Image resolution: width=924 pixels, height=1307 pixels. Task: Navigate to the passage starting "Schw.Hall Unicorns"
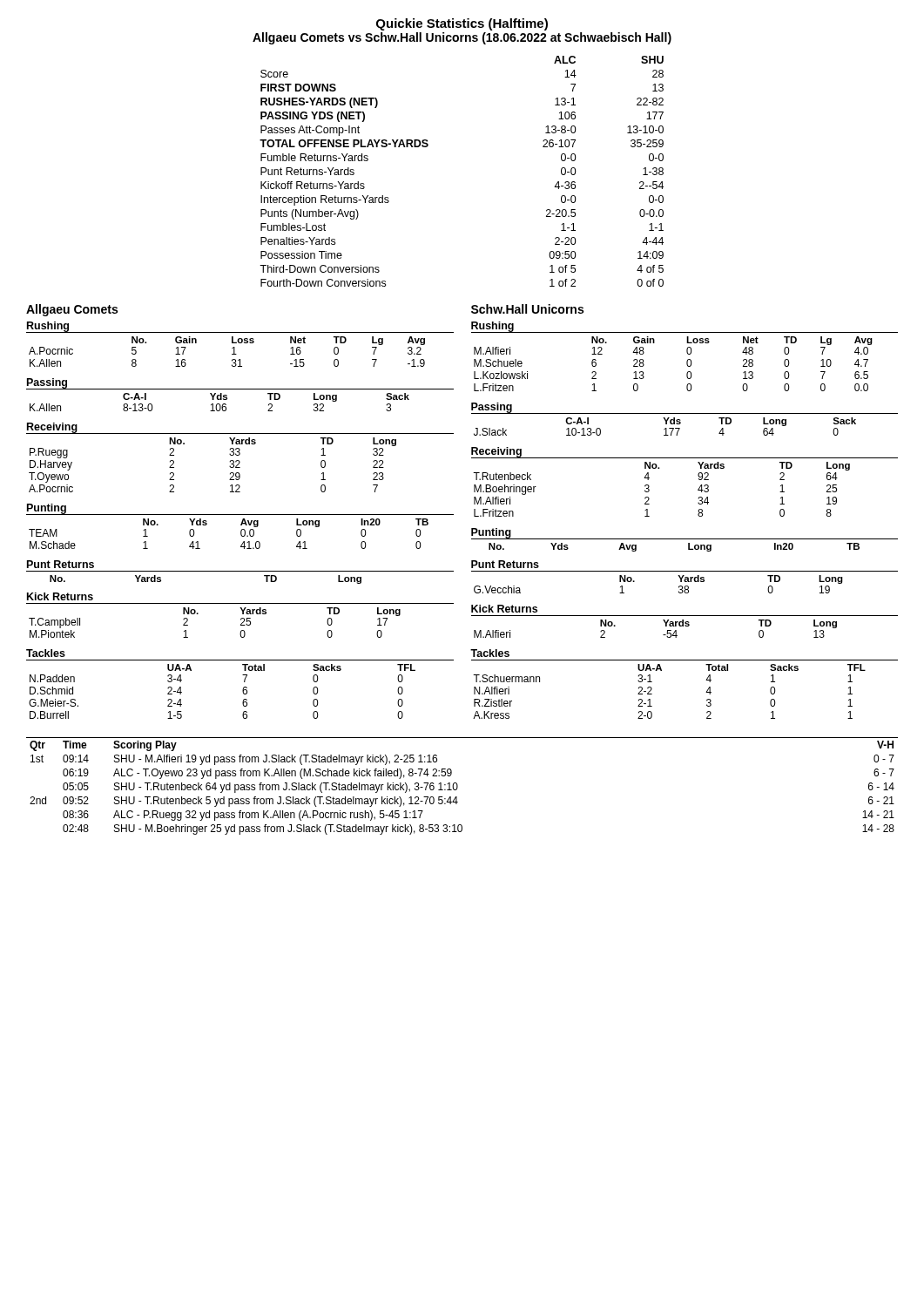(x=527, y=309)
